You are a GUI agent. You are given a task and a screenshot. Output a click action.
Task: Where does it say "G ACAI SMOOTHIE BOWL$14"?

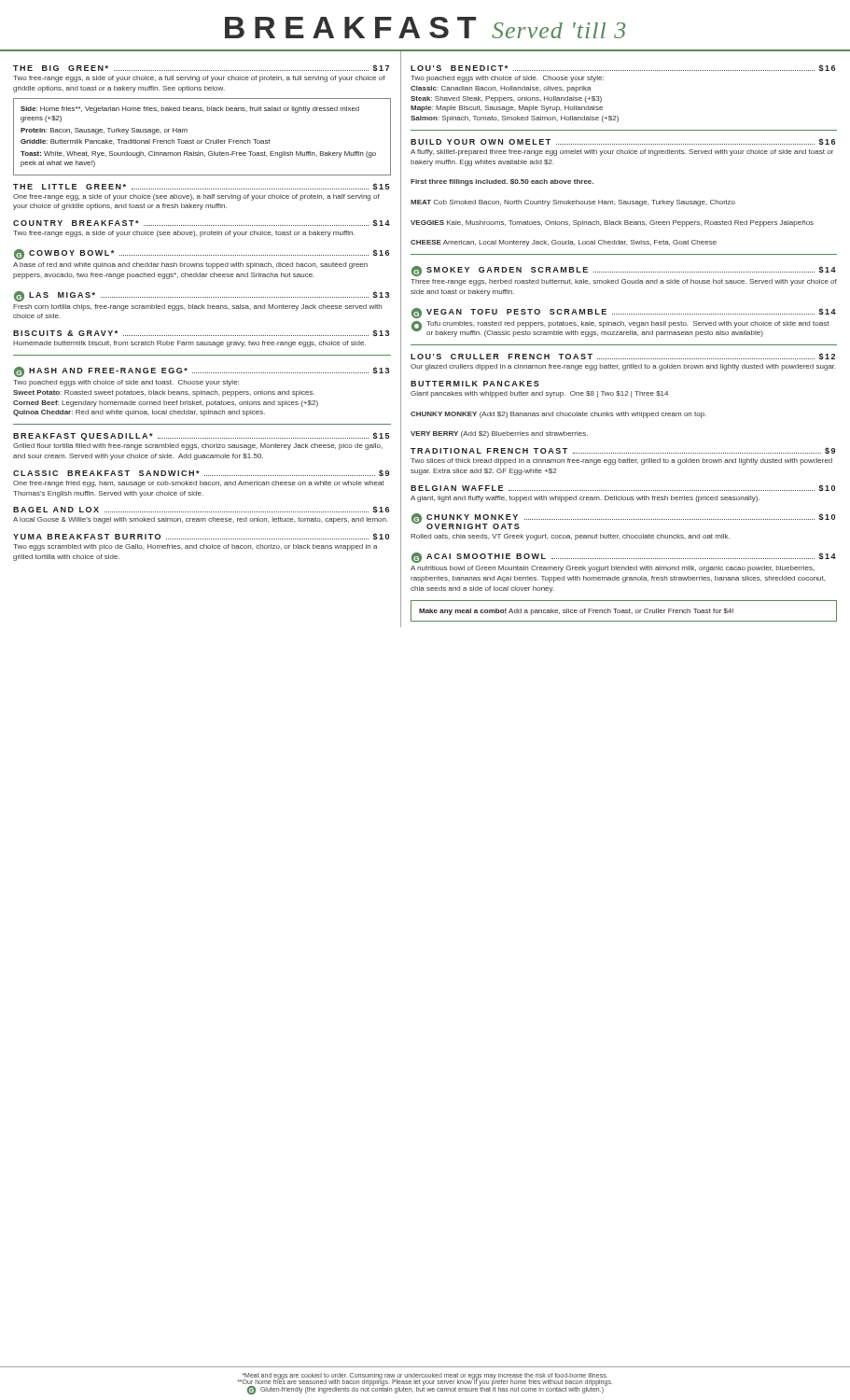coord(624,554)
